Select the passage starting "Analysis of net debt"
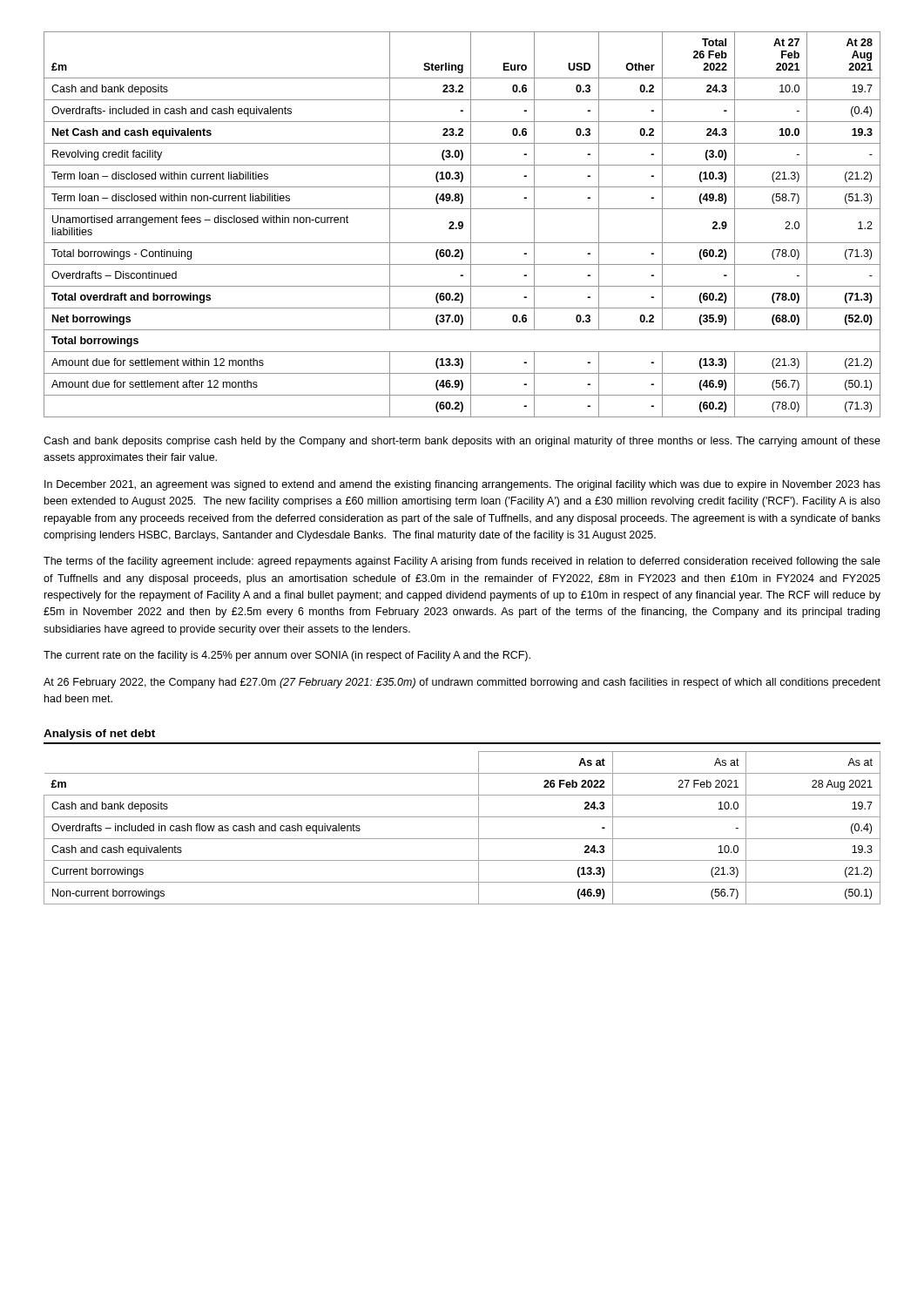924x1307 pixels. [x=99, y=733]
